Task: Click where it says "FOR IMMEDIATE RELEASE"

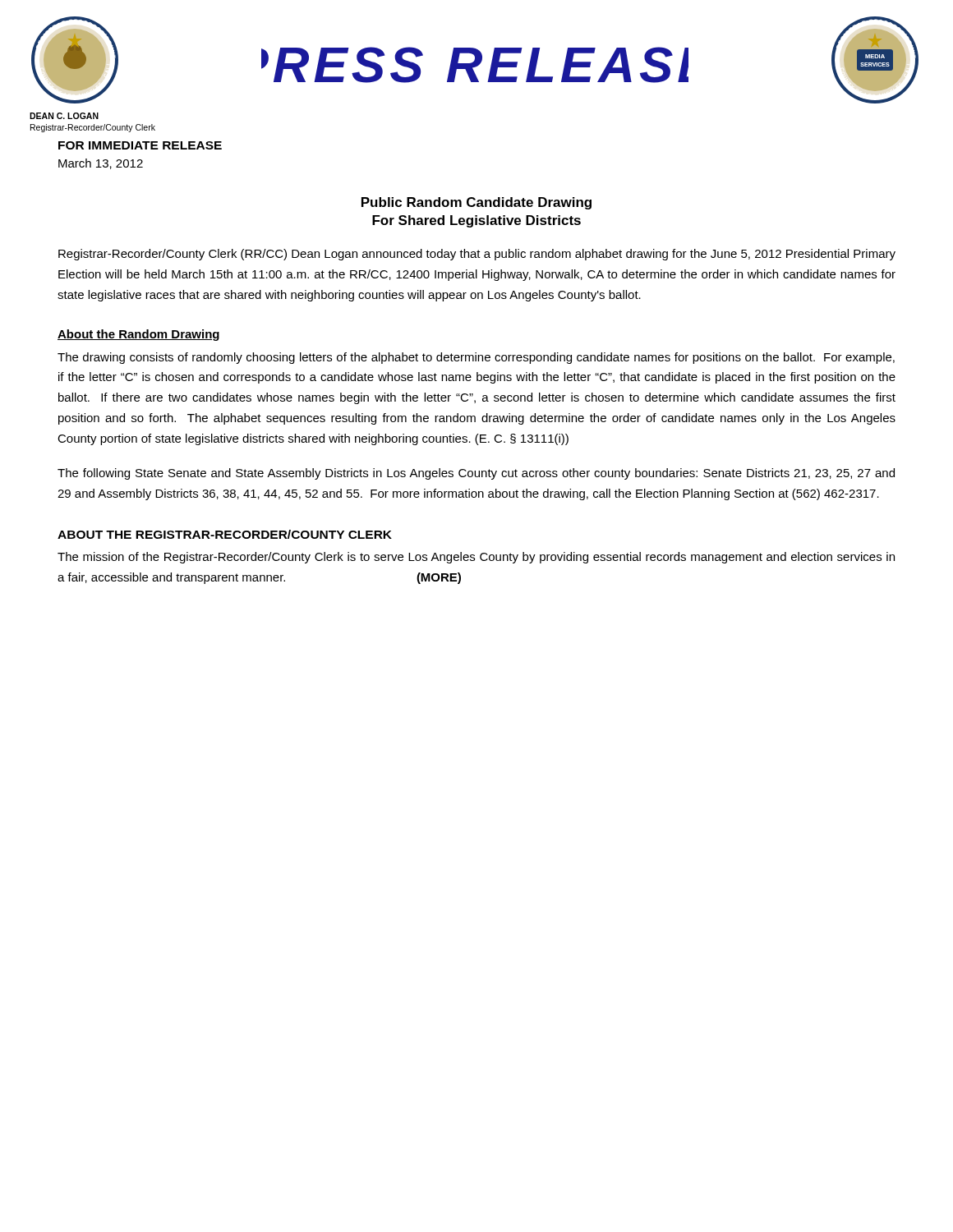Action: pos(140,145)
